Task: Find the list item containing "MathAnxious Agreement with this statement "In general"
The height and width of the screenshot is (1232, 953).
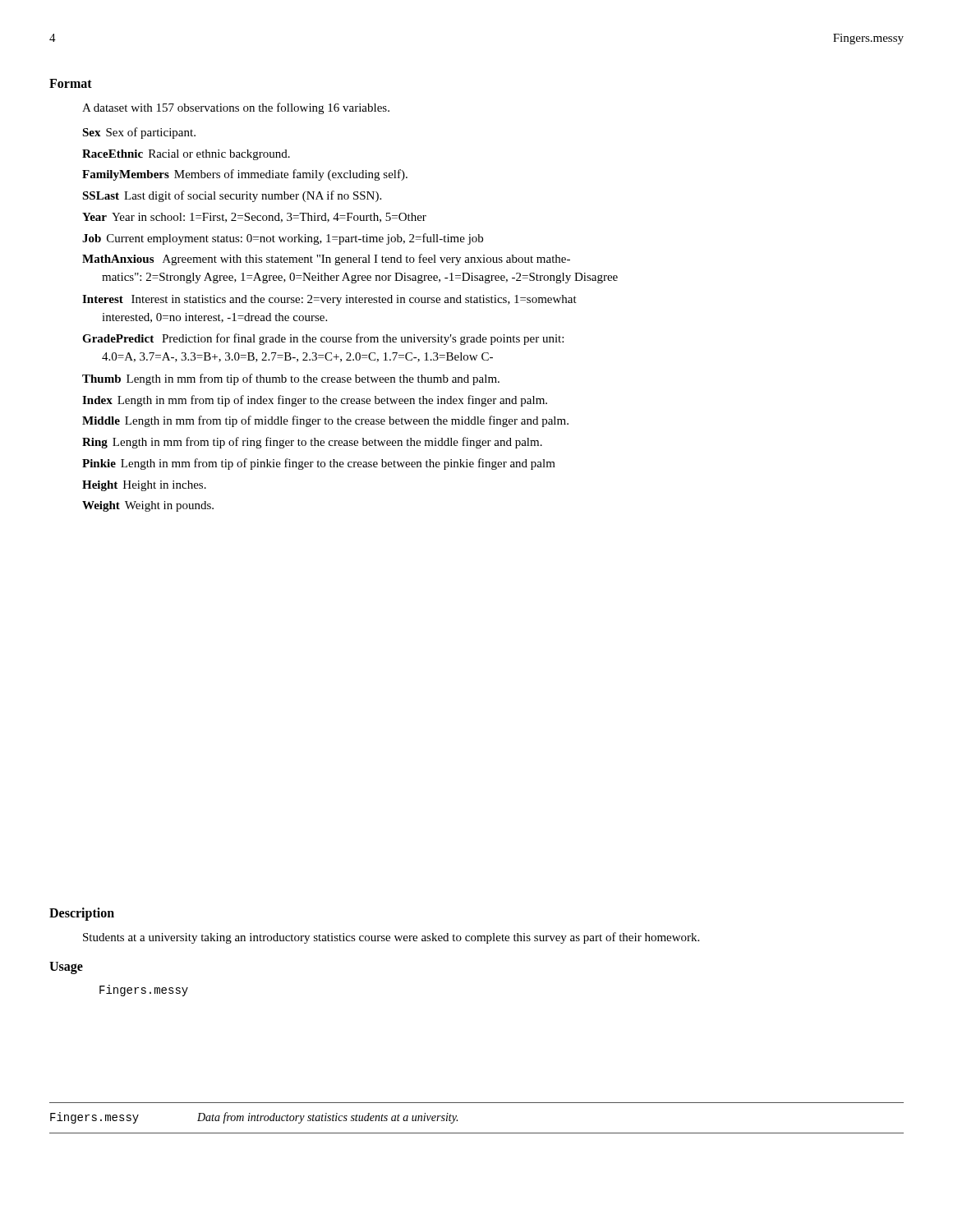Action: (493, 270)
